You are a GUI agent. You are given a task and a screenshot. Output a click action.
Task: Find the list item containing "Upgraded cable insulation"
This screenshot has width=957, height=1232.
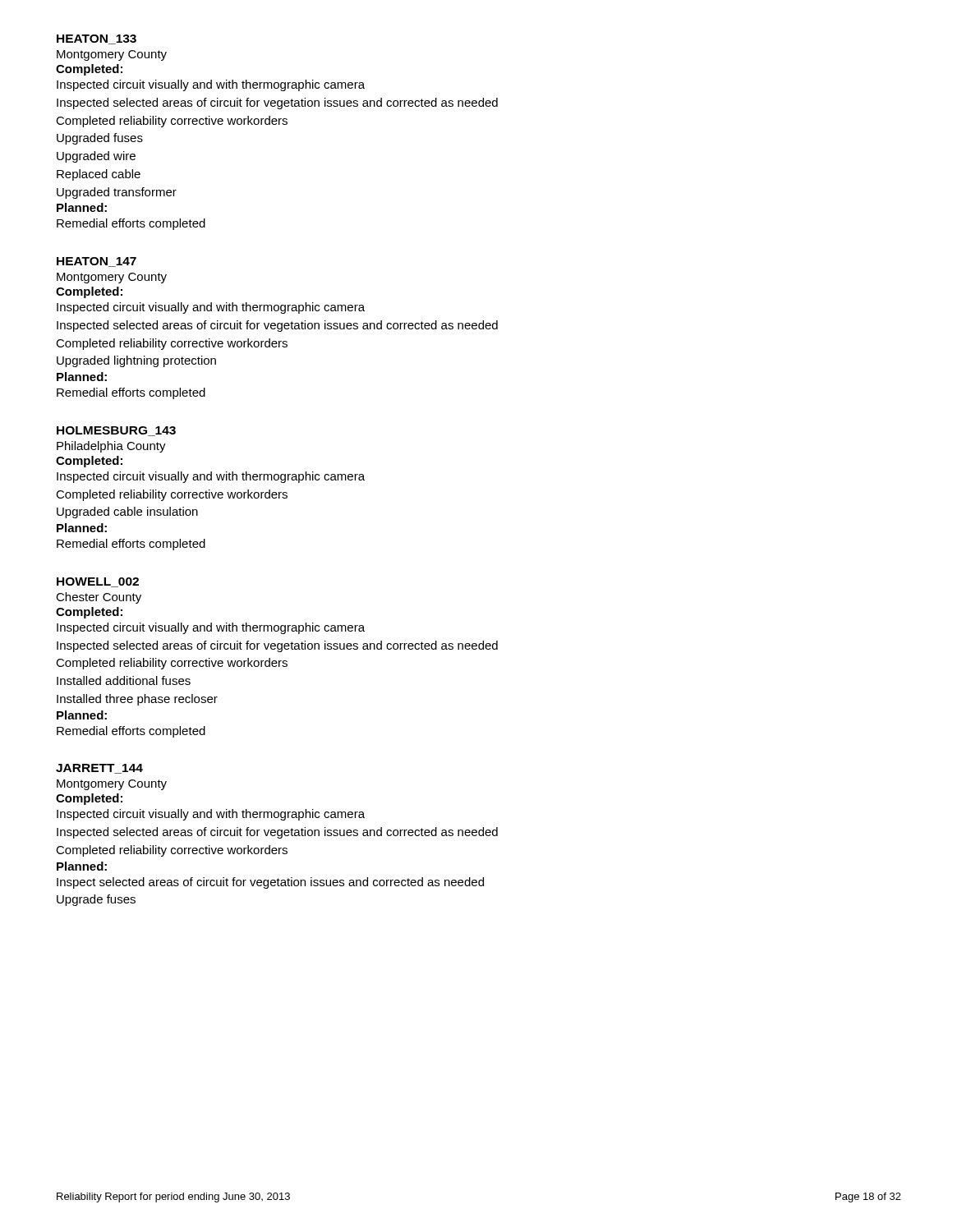coord(127,511)
